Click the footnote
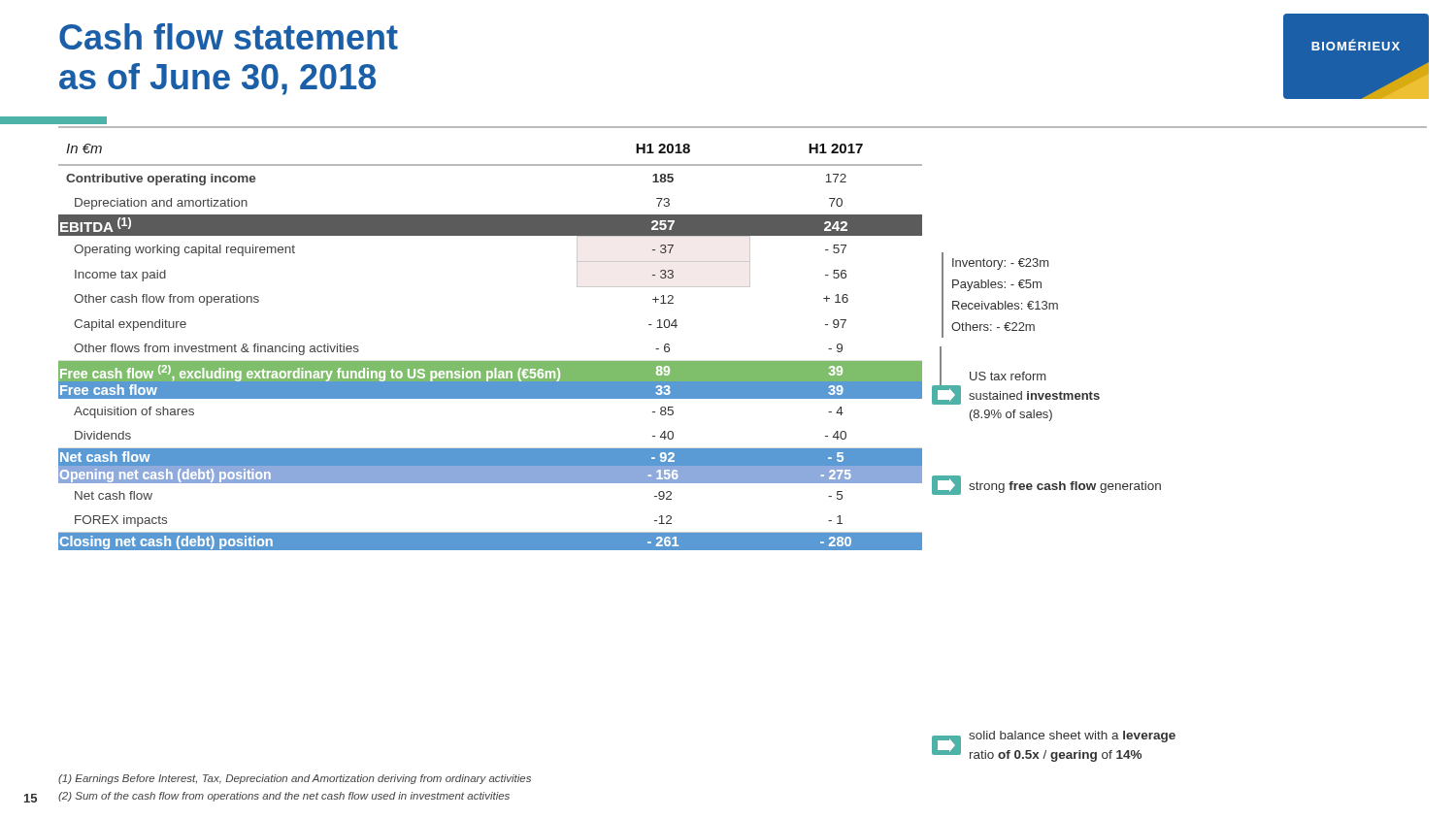1456x819 pixels. click(x=295, y=787)
